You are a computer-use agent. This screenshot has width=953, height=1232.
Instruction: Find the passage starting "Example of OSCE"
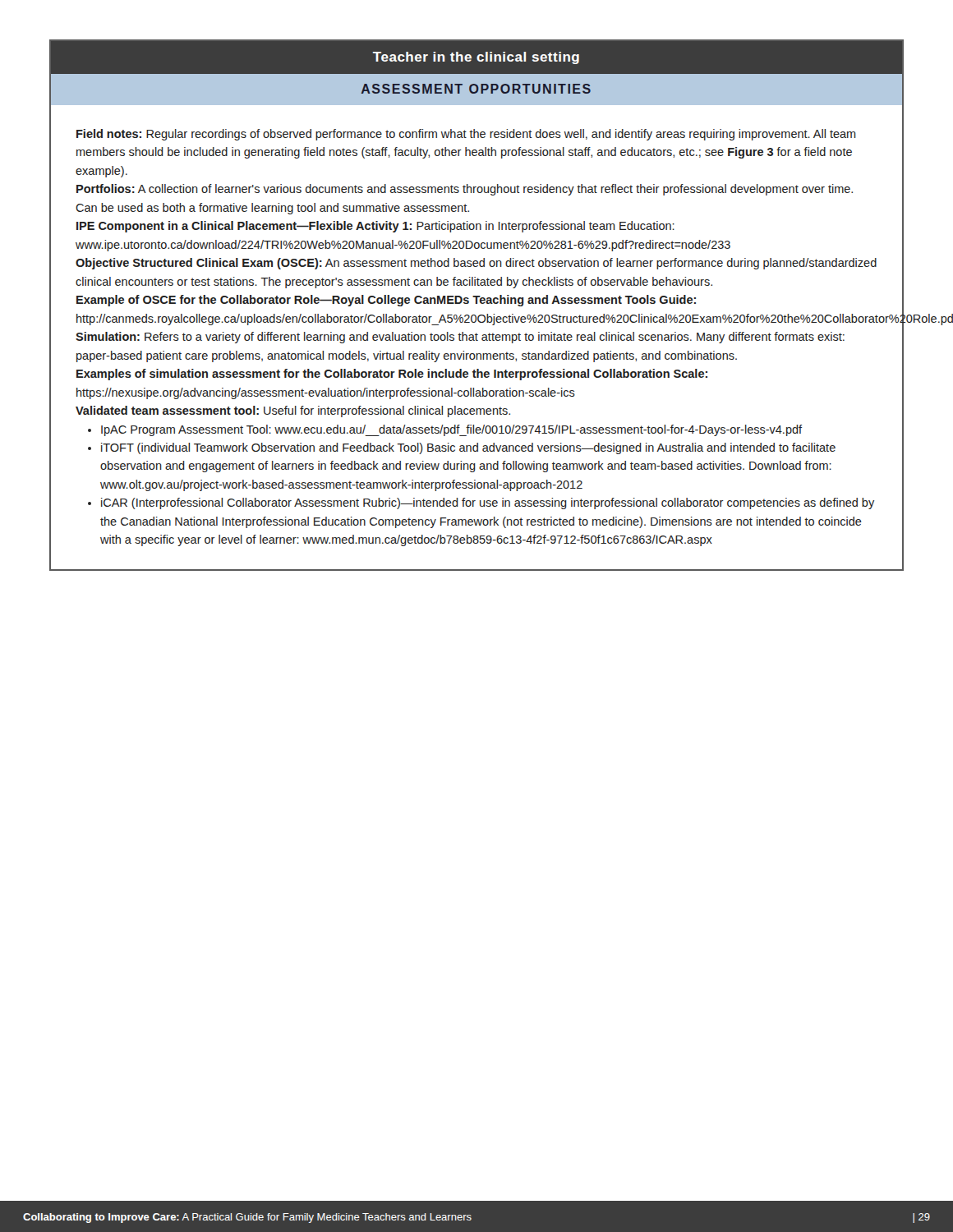point(476,309)
